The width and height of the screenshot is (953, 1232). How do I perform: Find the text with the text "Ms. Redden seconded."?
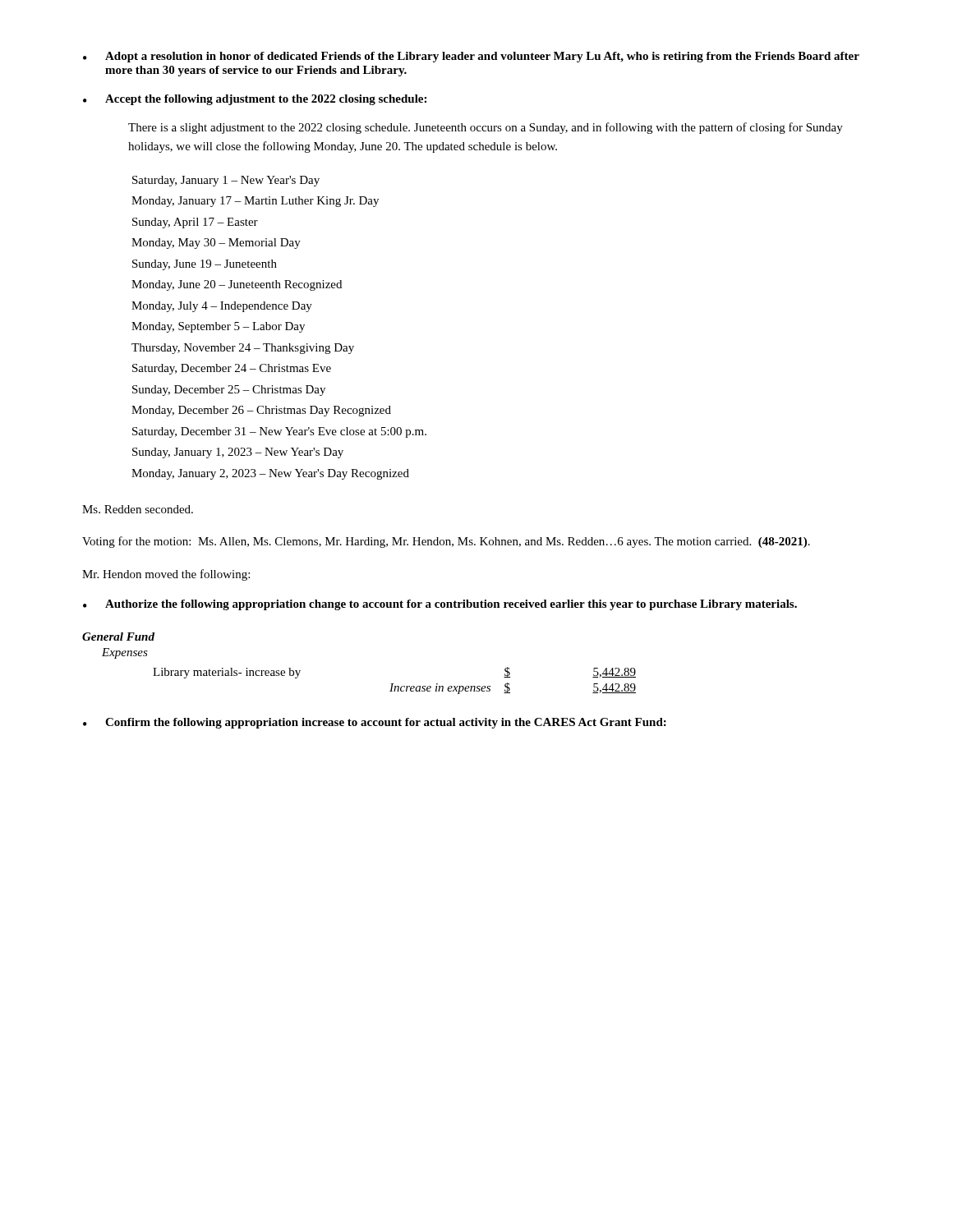click(138, 509)
